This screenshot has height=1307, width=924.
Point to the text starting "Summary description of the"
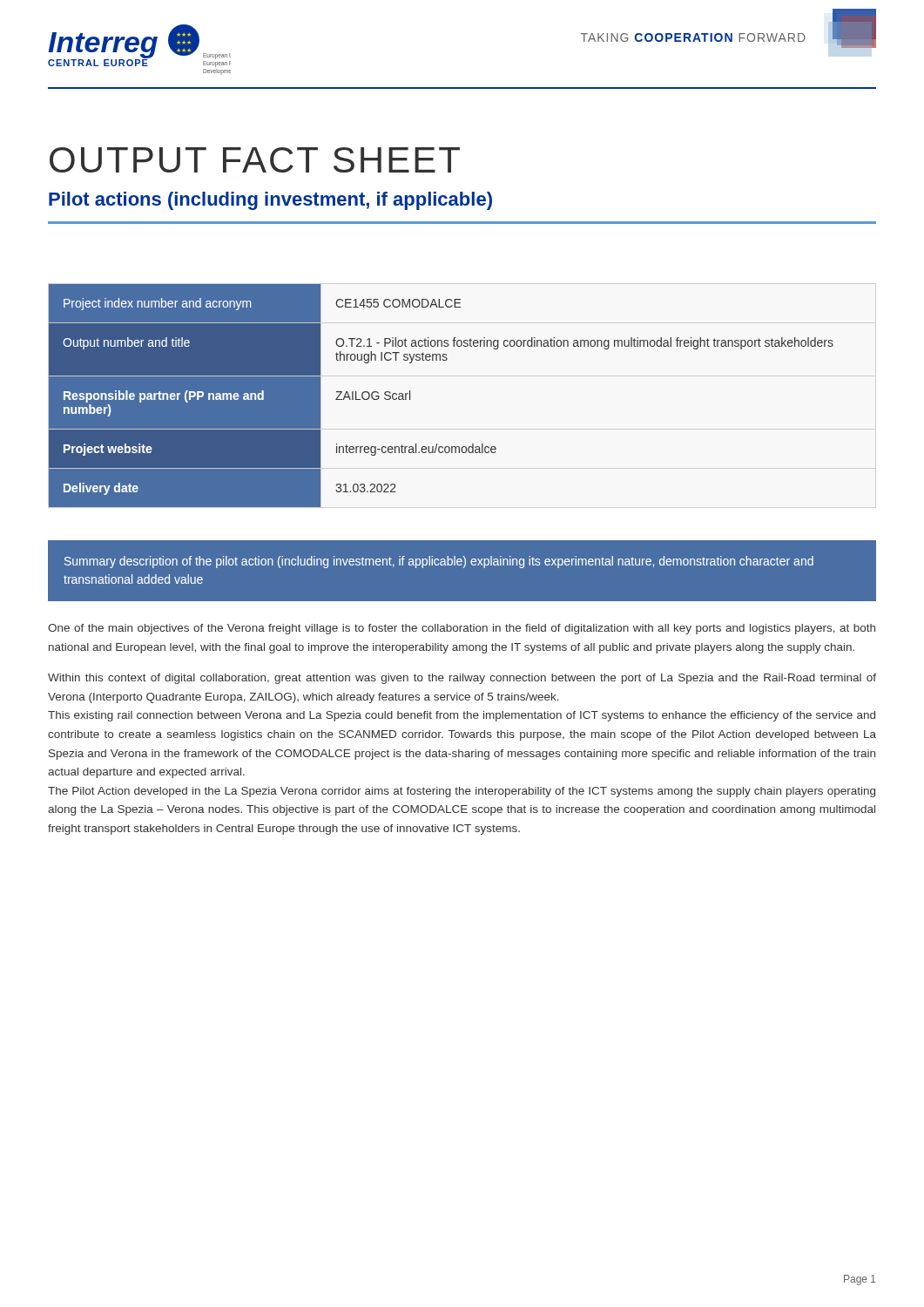439,570
